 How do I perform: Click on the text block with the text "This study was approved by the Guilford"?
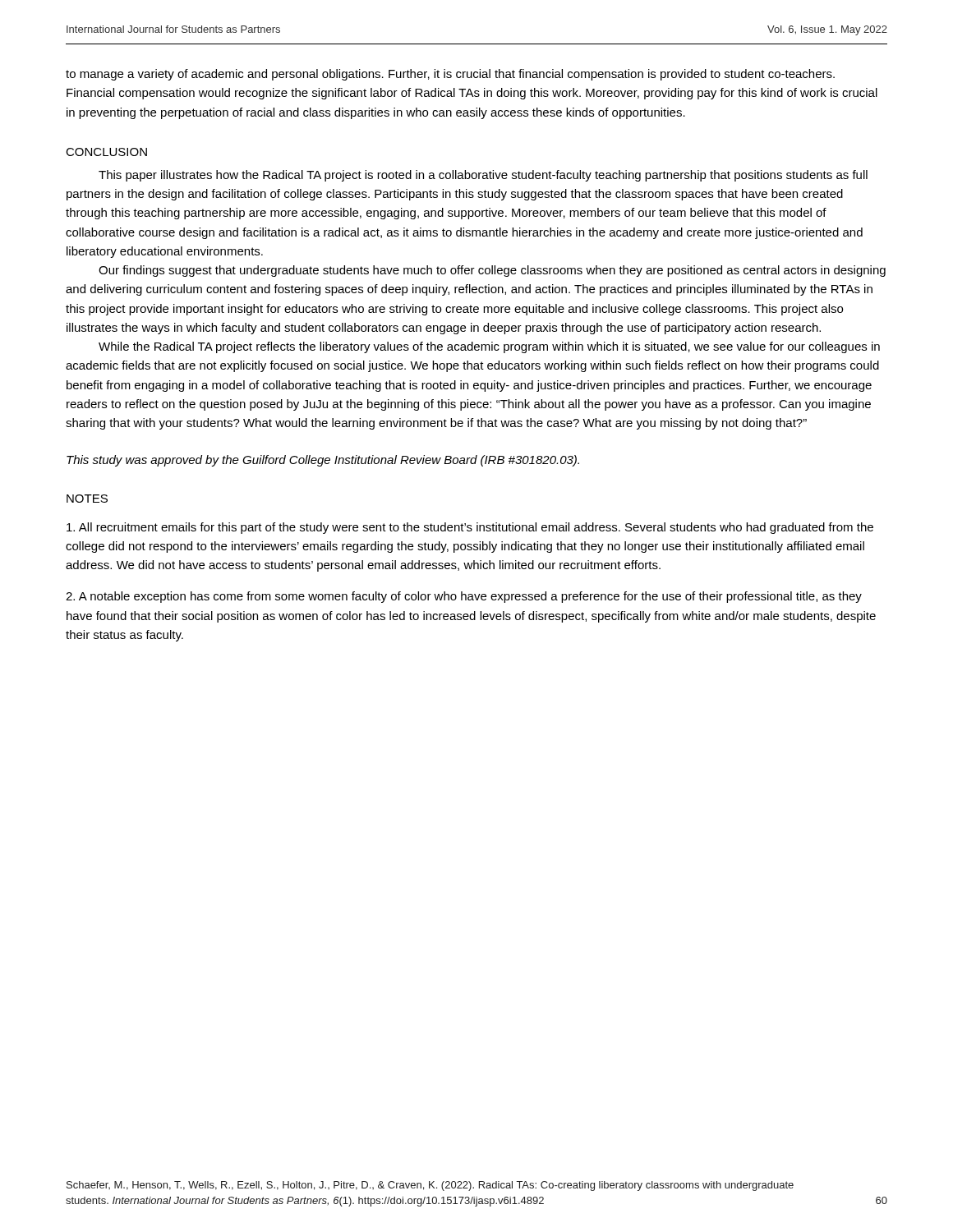(x=476, y=460)
